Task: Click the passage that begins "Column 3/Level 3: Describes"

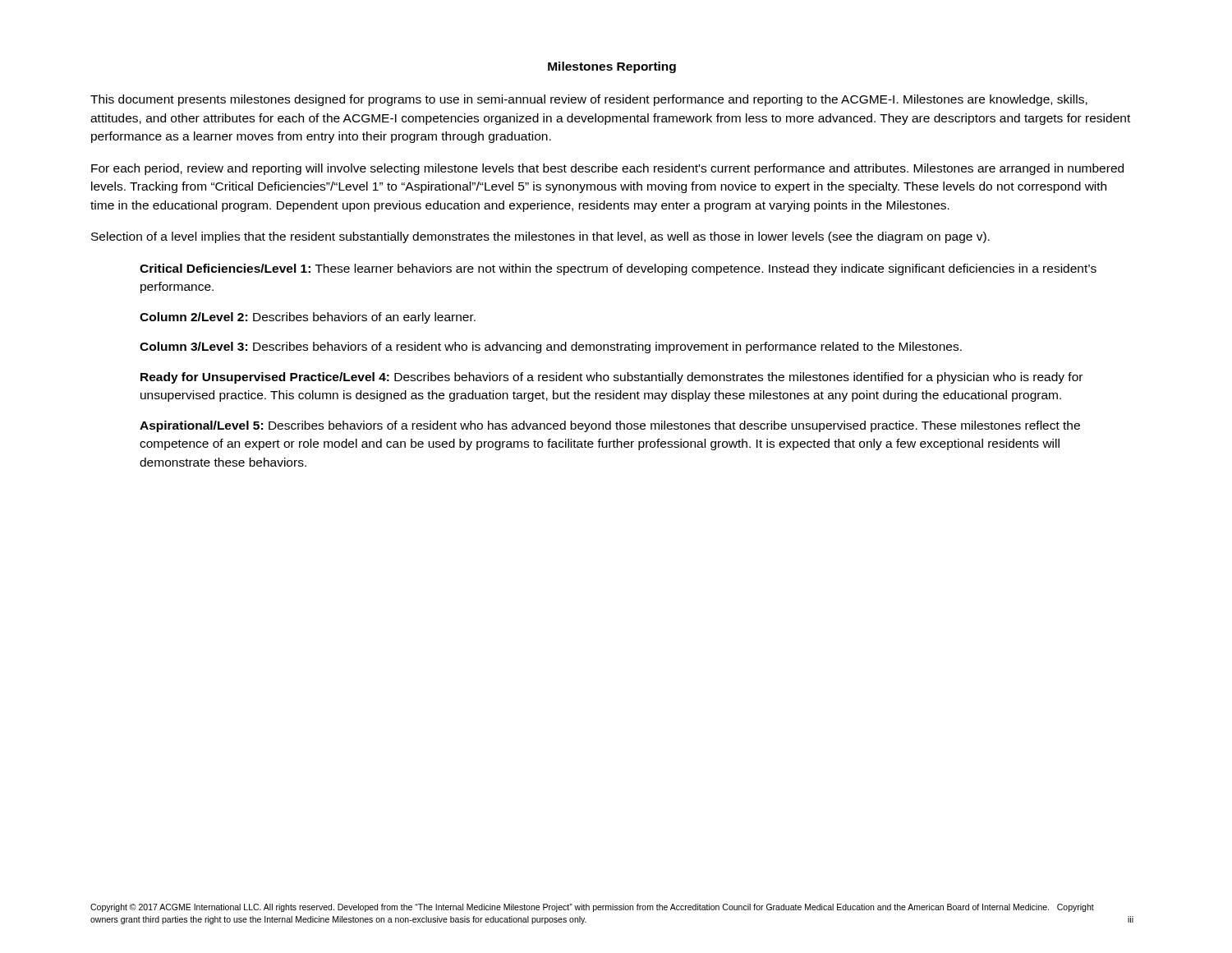Action: coord(551,346)
